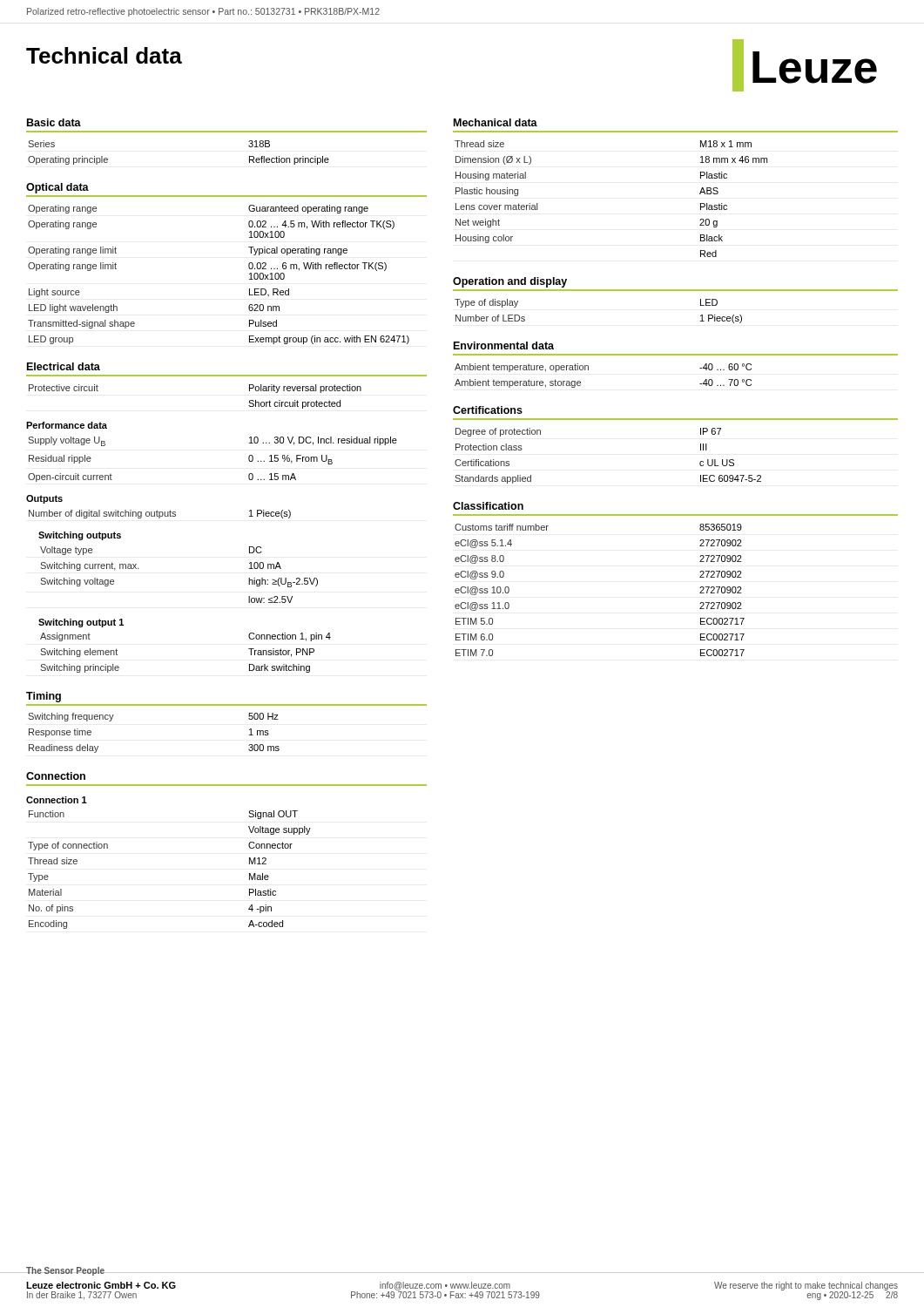Image resolution: width=924 pixels, height=1307 pixels.
Task: Select the table that reads "ETIM 7.0"
Action: tap(675, 590)
